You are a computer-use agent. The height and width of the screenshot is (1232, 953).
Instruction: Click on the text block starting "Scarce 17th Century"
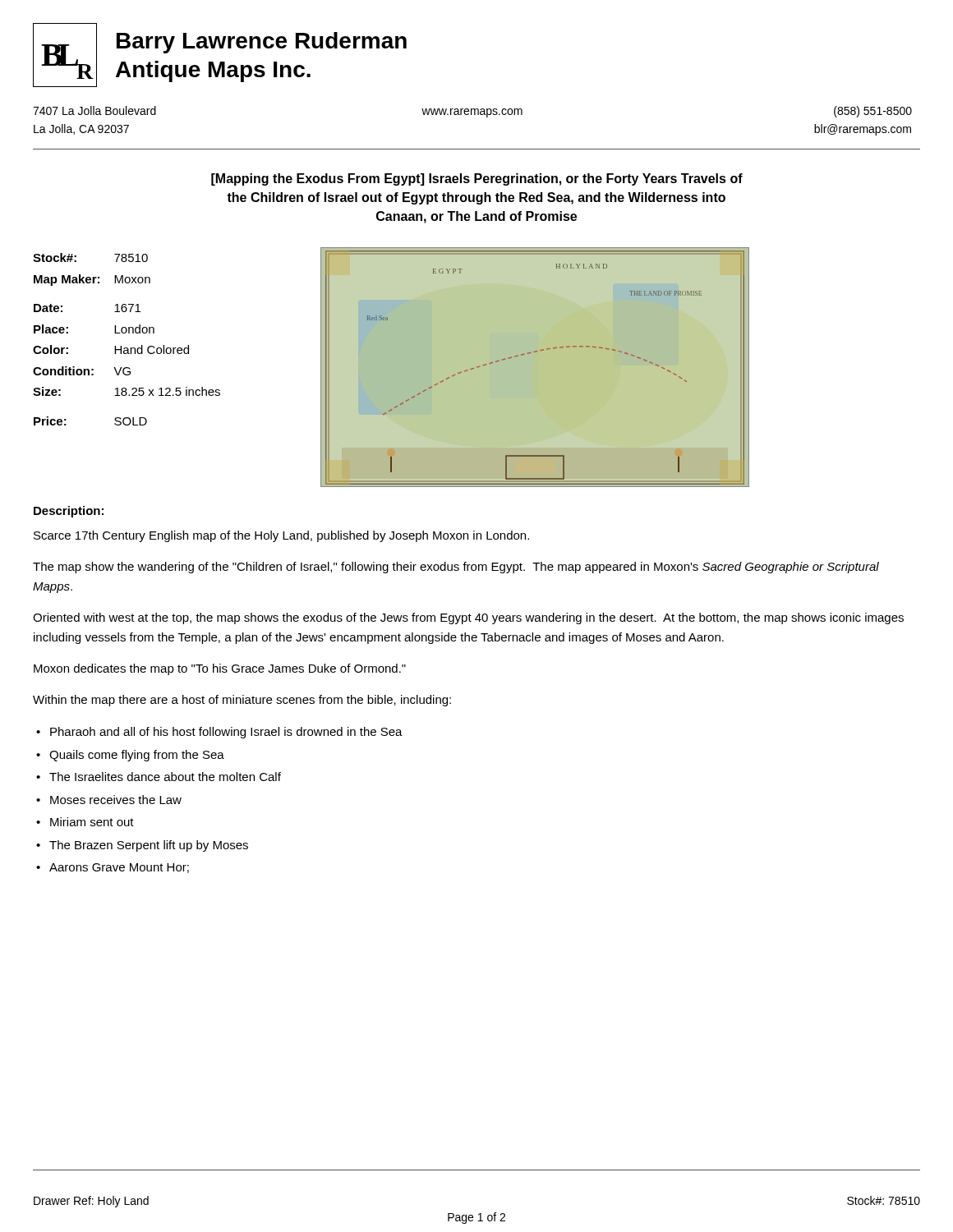click(x=282, y=535)
